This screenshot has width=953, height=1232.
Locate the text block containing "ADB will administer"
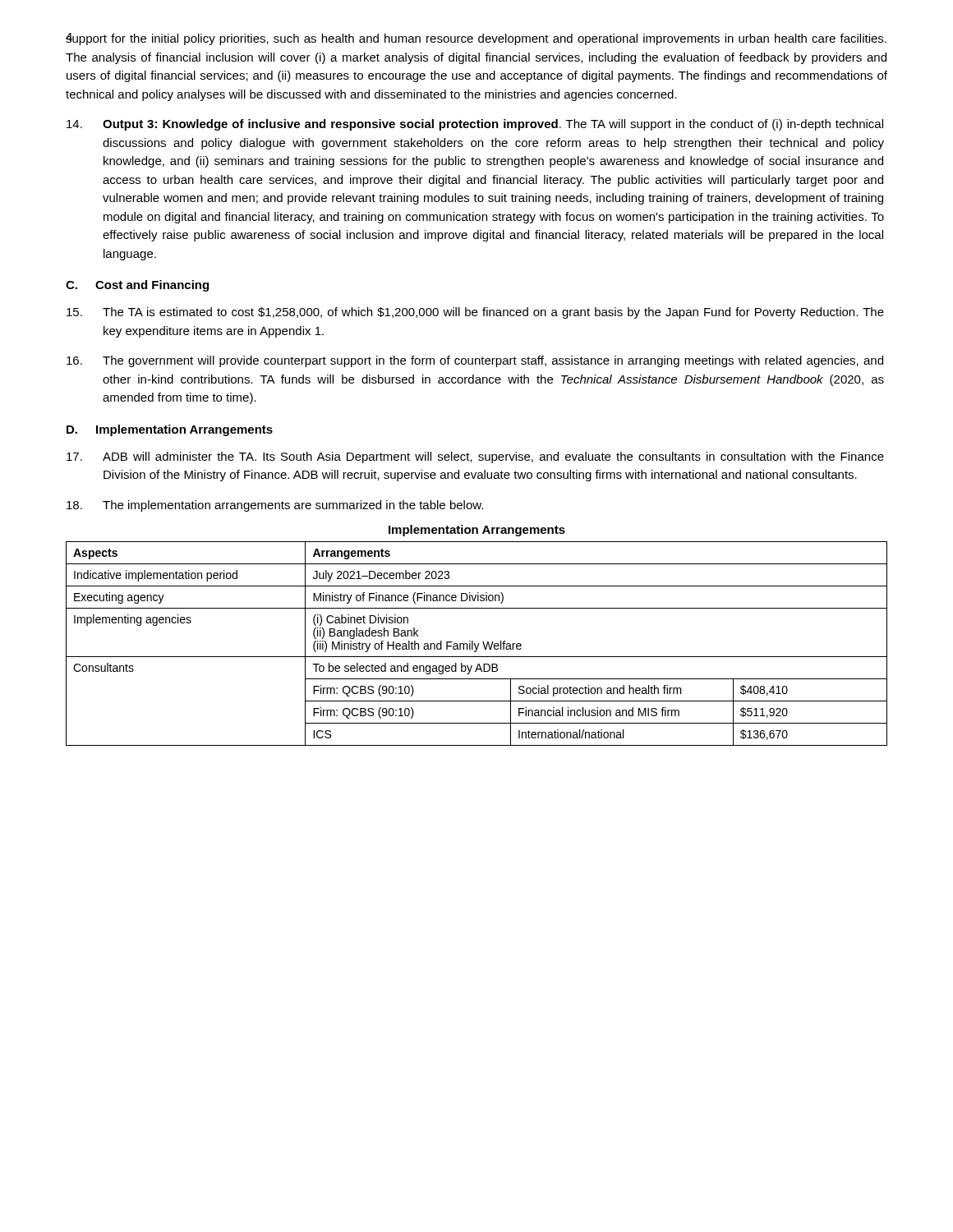[x=475, y=466]
